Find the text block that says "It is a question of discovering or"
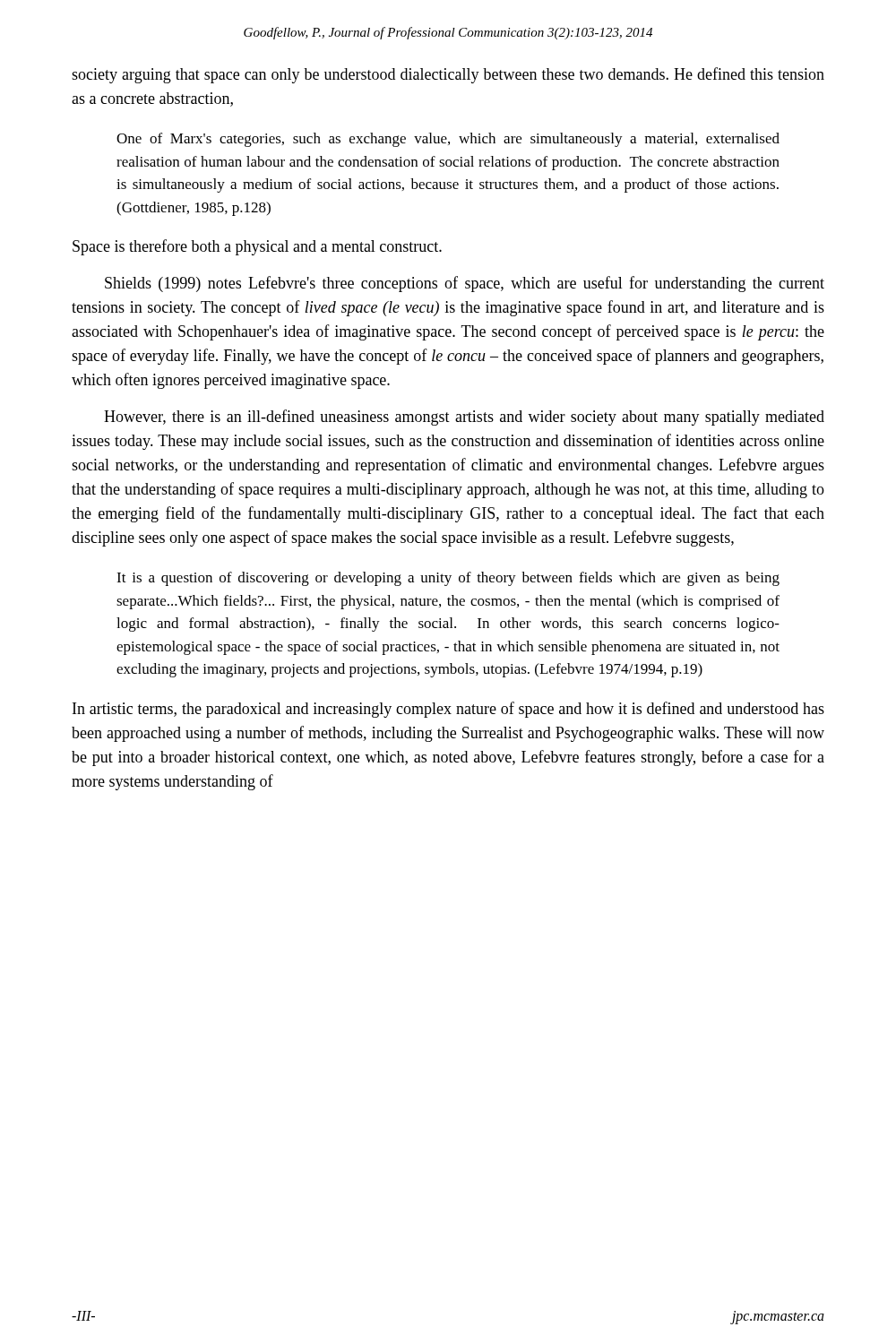This screenshot has height=1344, width=896. 448,623
